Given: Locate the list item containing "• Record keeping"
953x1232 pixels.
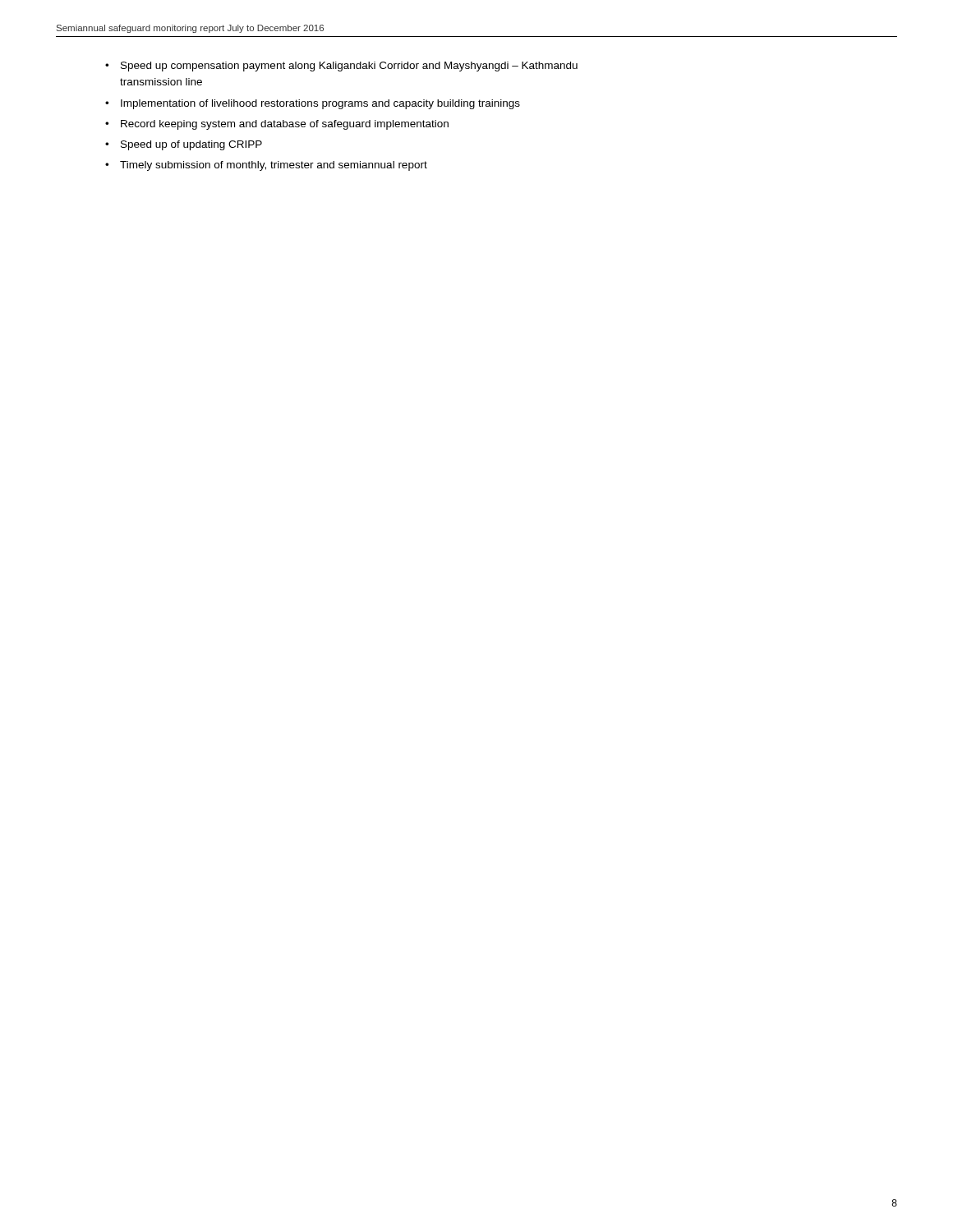Looking at the screenshot, I should [277, 124].
